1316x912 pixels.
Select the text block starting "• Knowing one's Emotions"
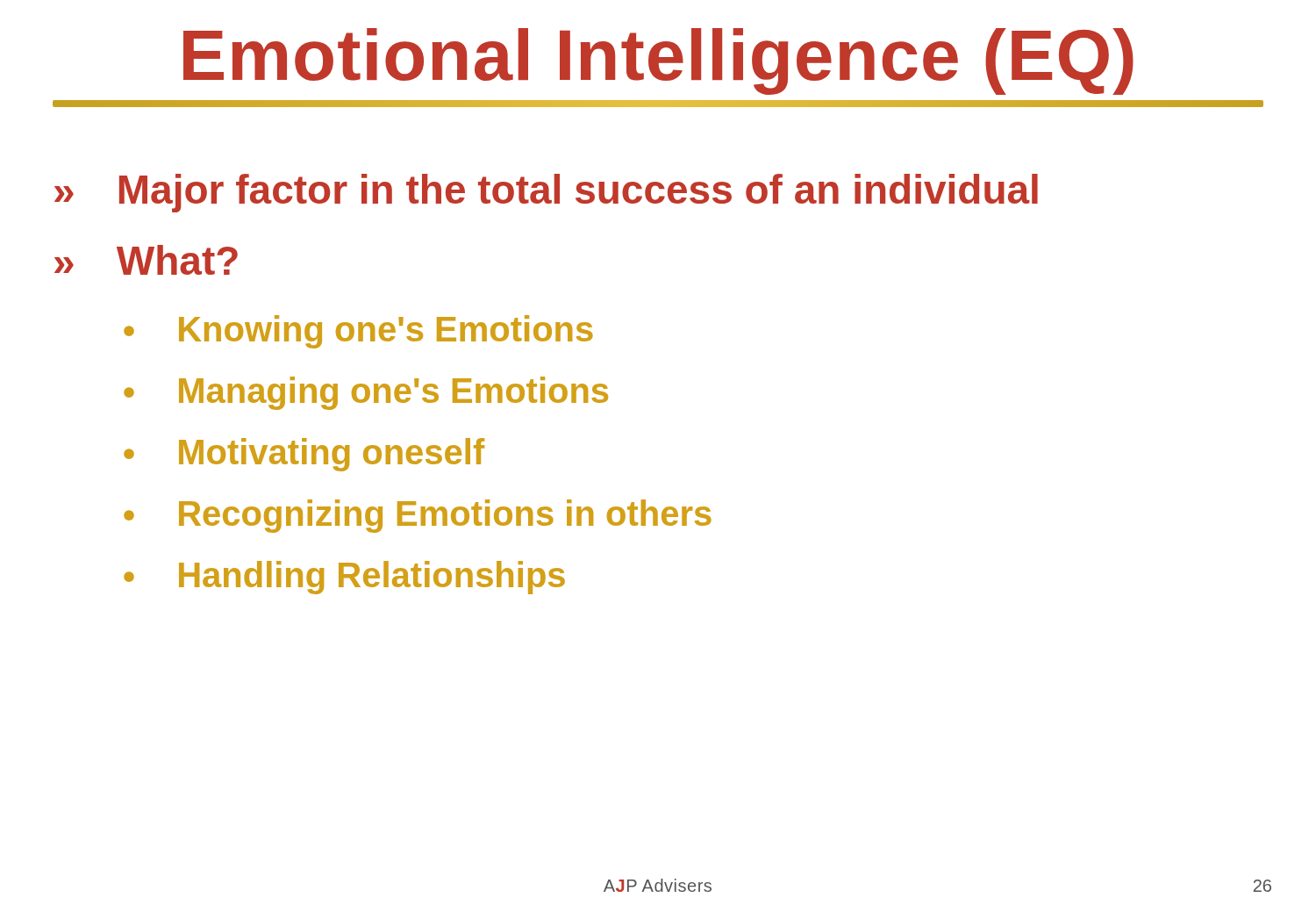(x=358, y=330)
